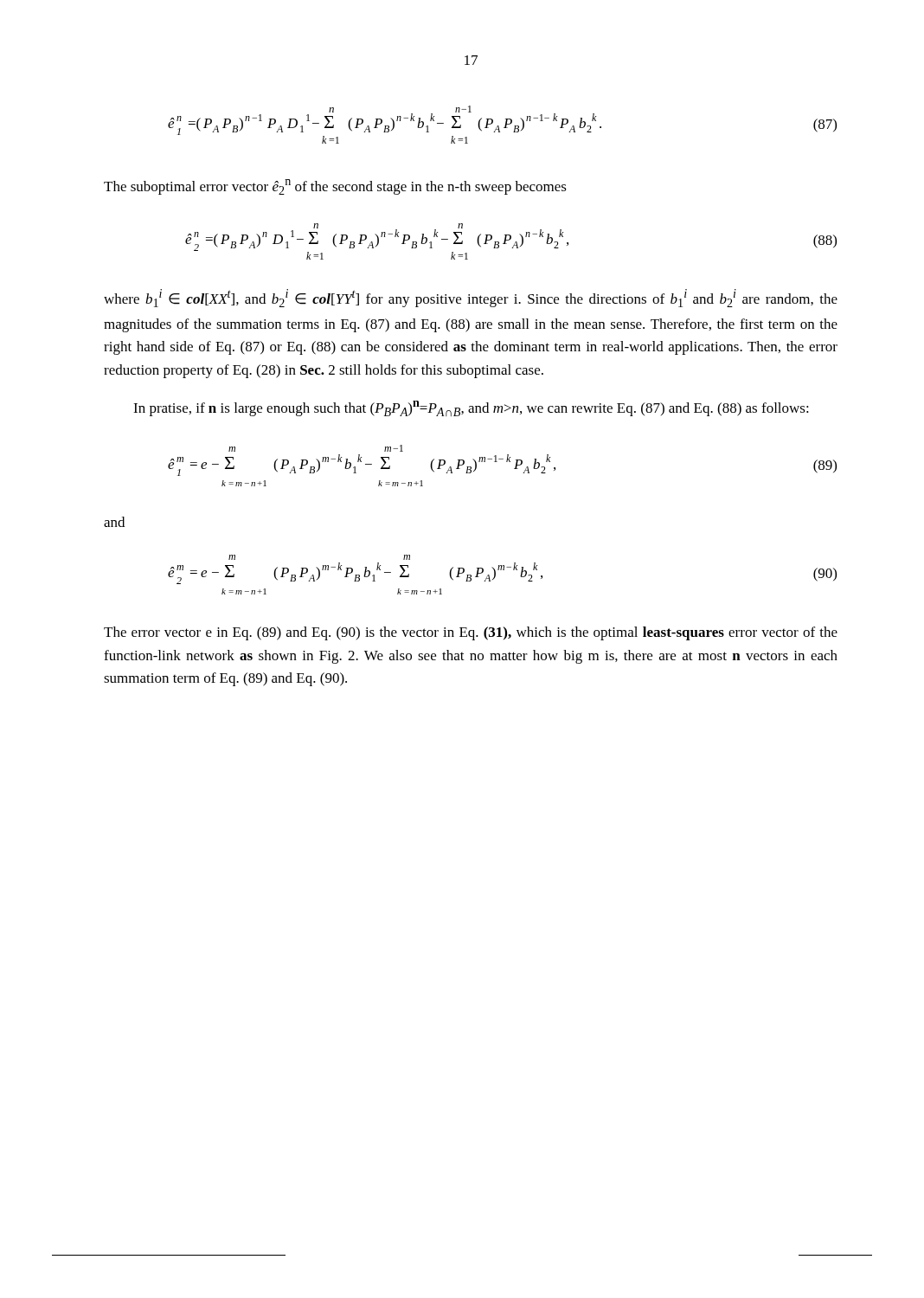The width and height of the screenshot is (924, 1298).
Task: Navigate to the text block starting "ê m 2 ="
Action: click(471, 574)
